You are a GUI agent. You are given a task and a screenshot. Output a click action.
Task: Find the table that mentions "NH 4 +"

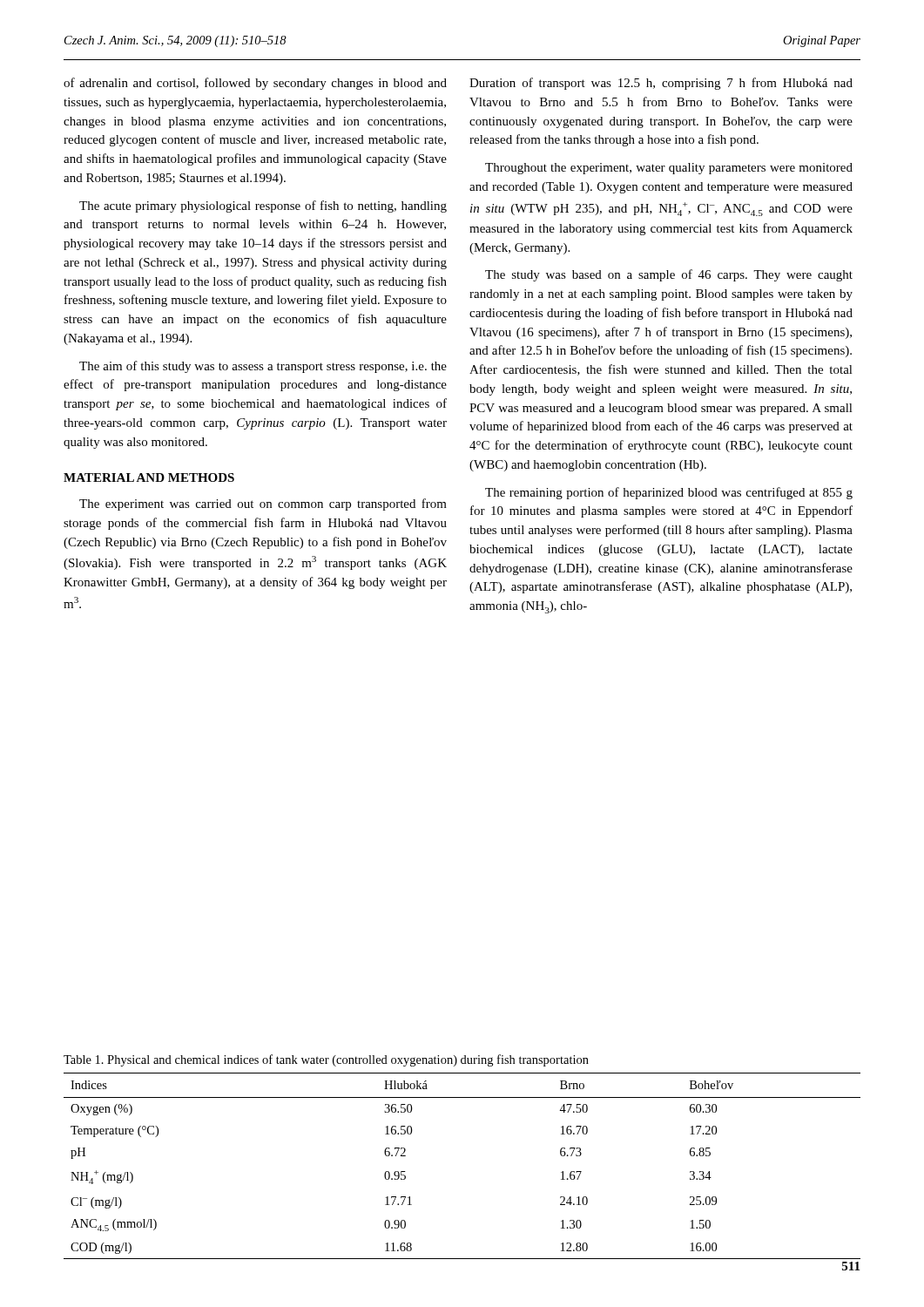pos(462,1166)
